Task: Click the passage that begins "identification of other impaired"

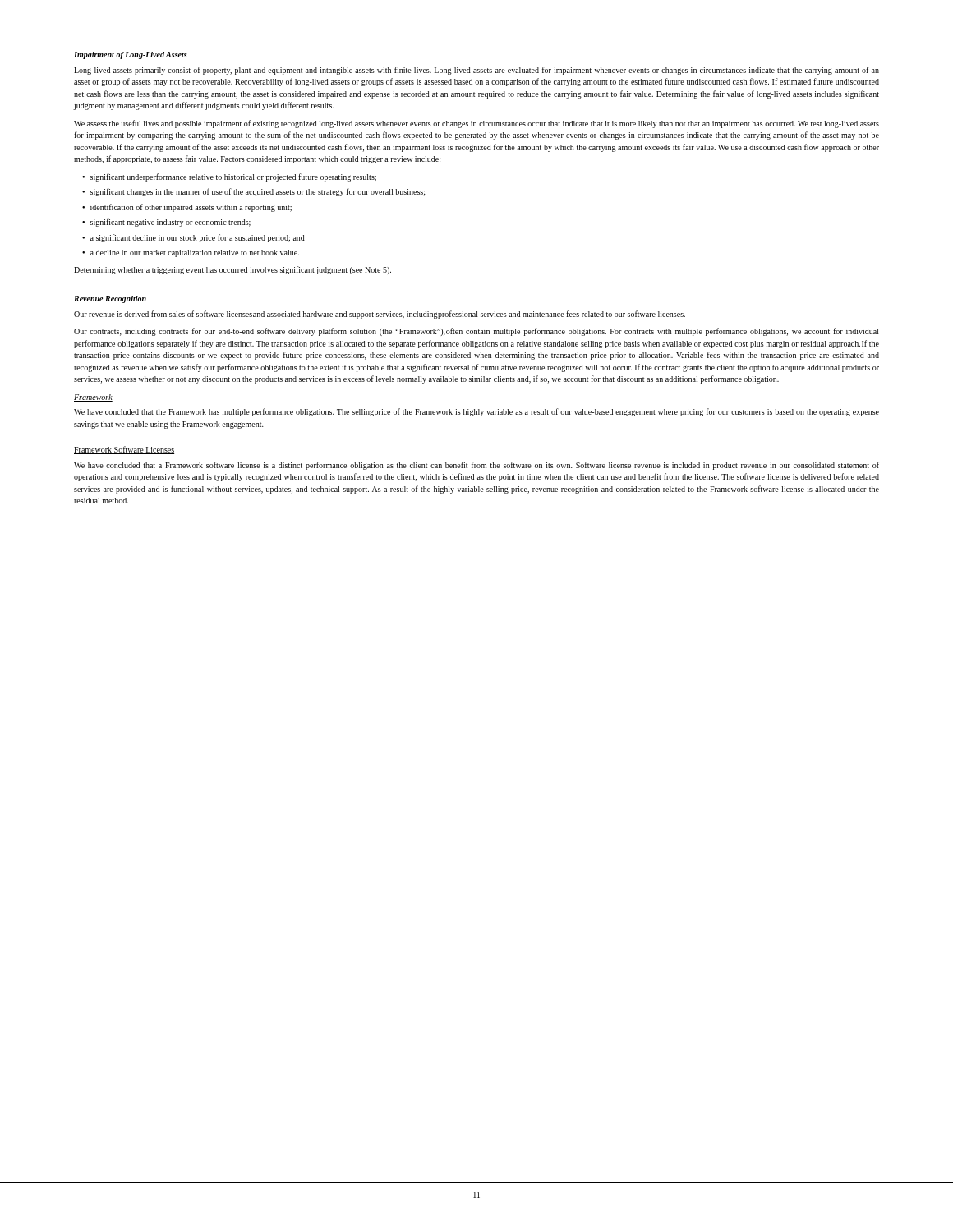Action: point(191,207)
